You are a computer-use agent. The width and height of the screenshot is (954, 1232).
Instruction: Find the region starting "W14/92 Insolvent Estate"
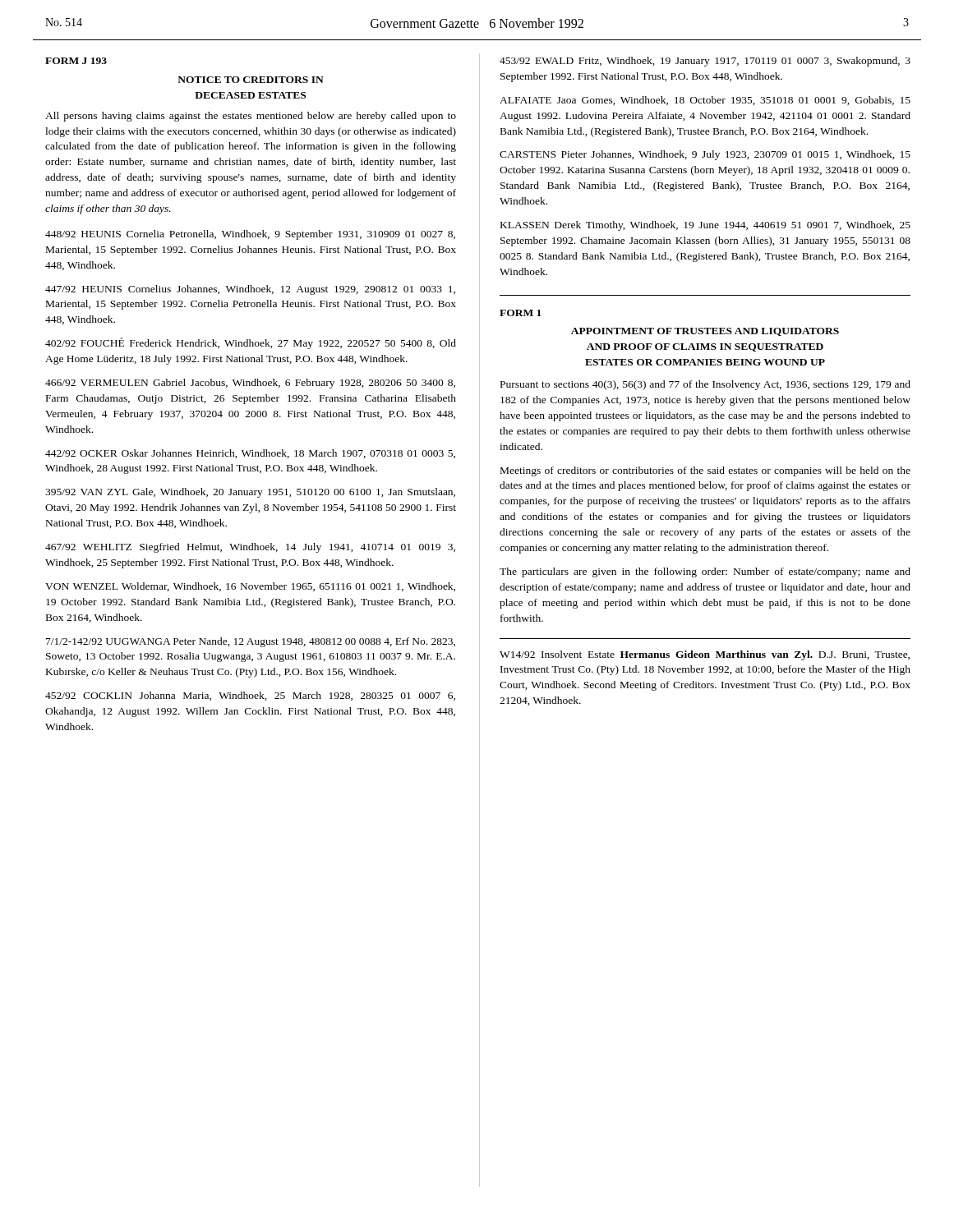705,677
